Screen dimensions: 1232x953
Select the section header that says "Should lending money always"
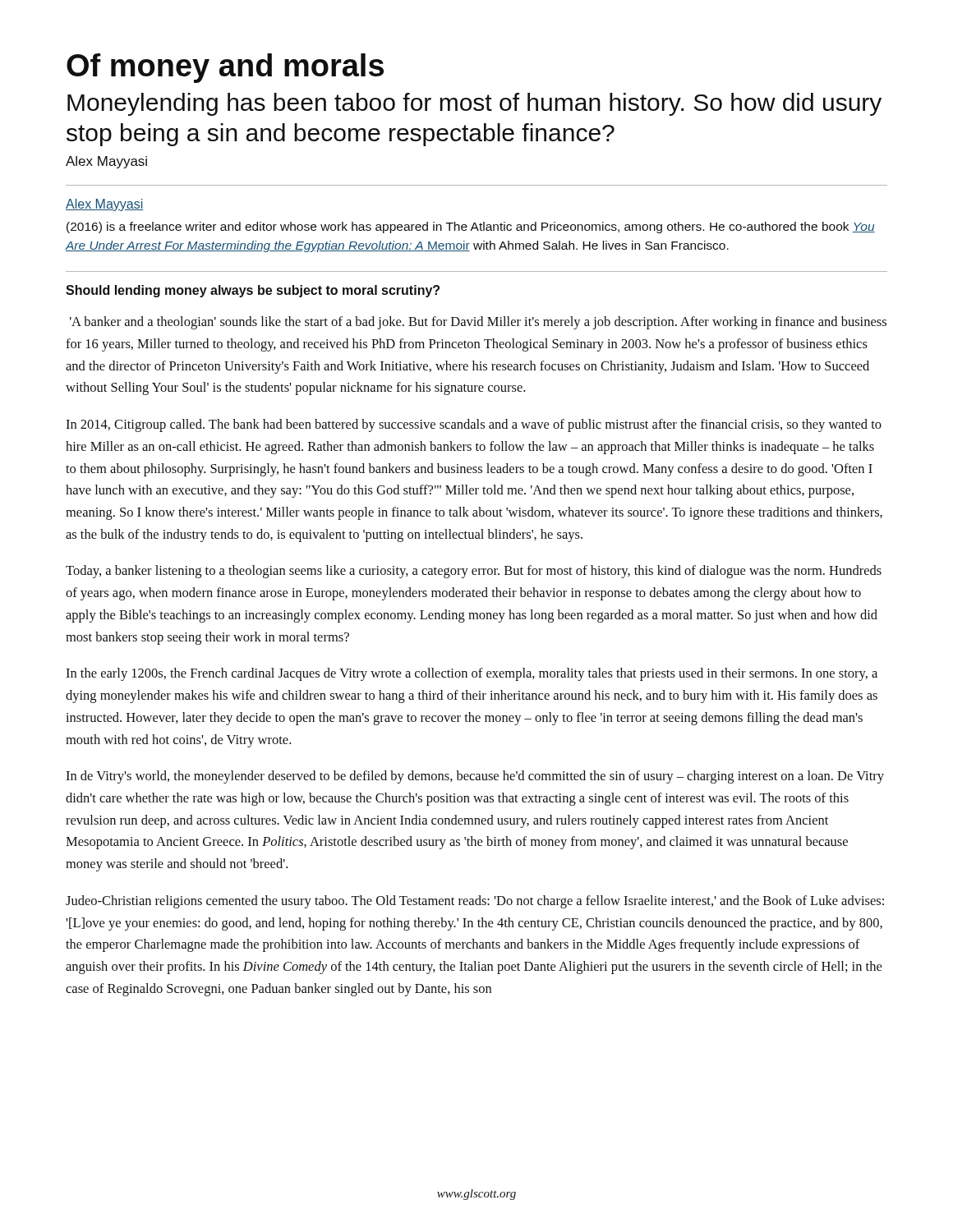point(253,291)
